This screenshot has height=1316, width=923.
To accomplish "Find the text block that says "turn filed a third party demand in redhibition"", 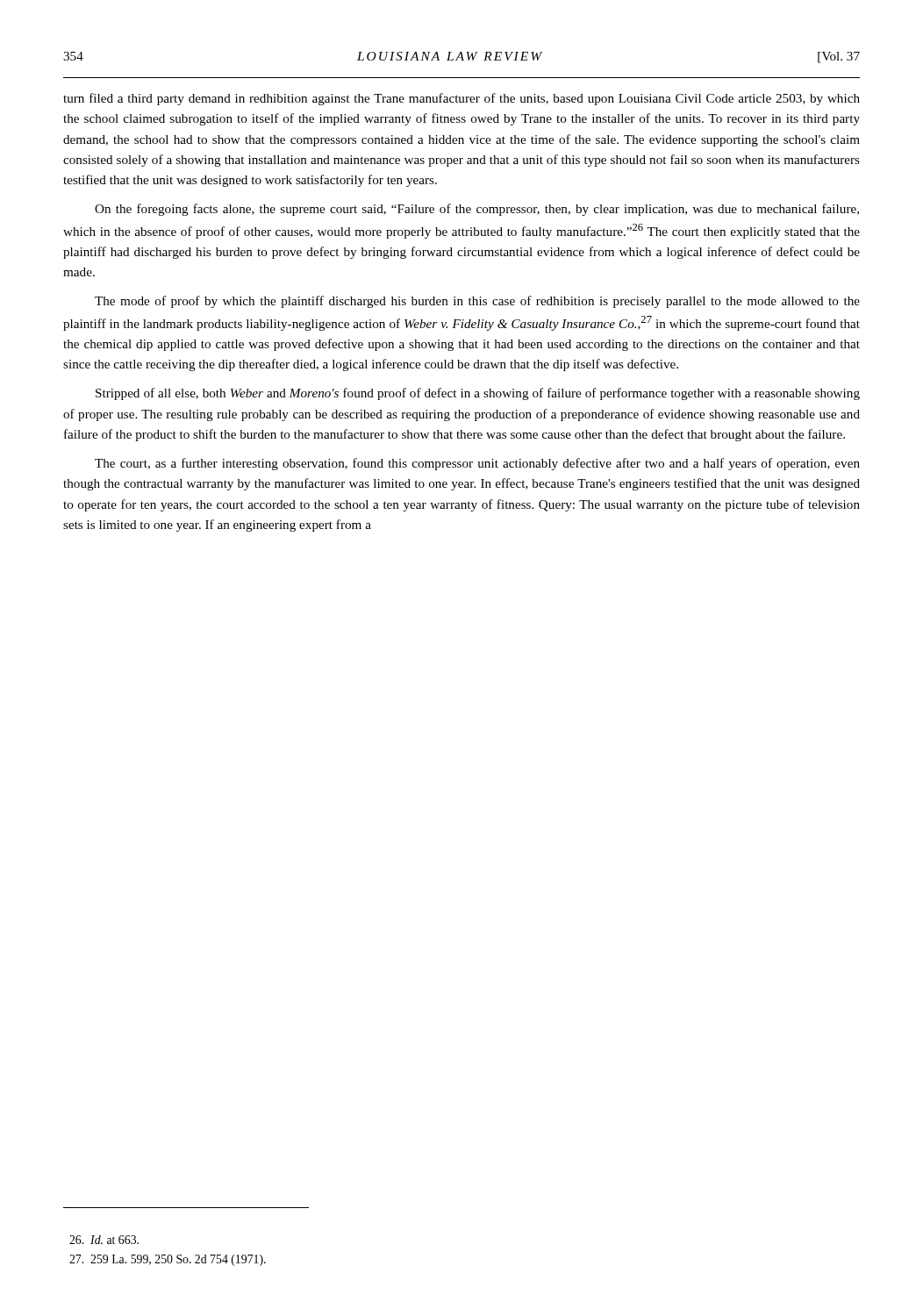I will 462,139.
